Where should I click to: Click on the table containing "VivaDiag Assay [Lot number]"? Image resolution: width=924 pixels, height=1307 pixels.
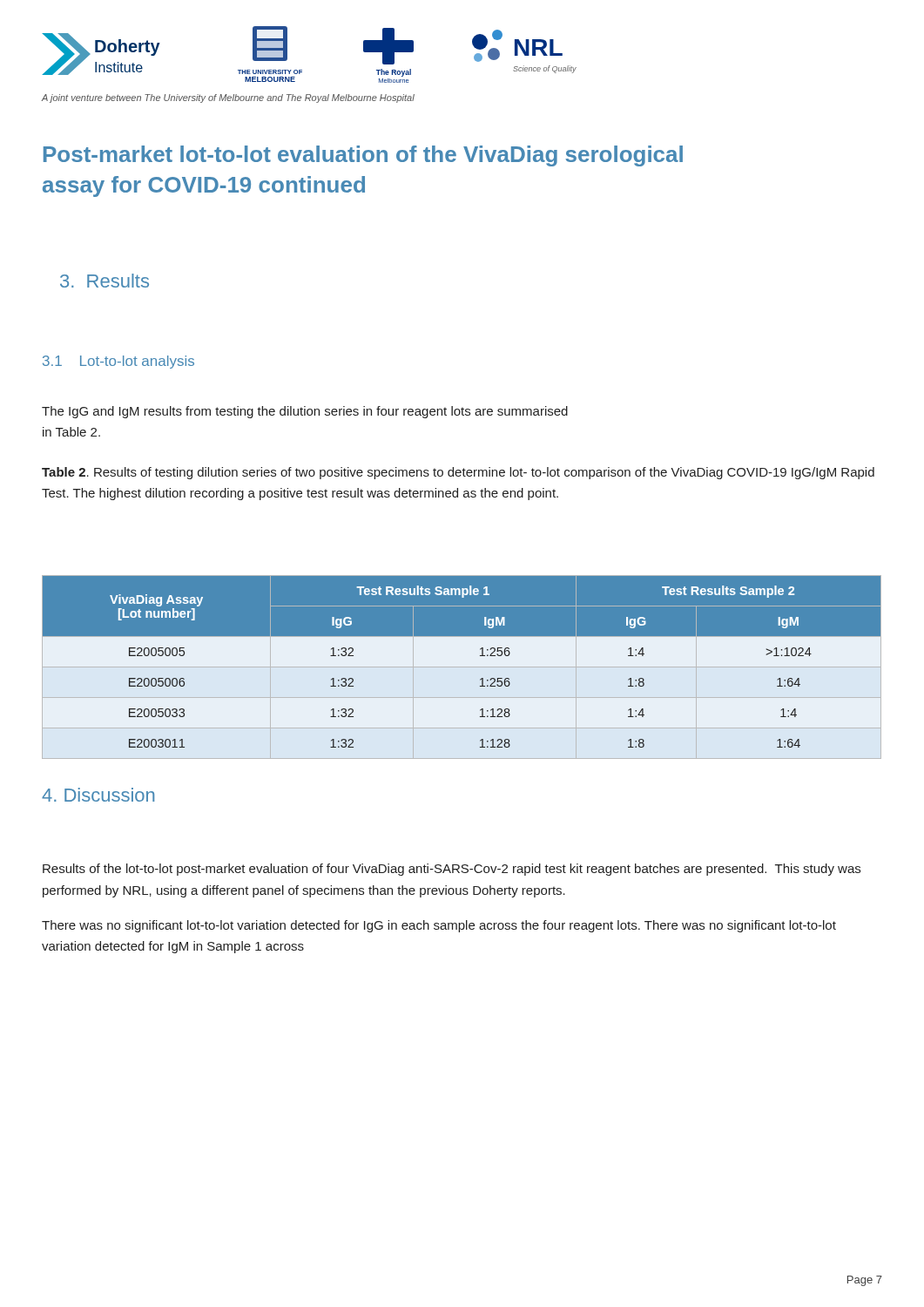(462, 667)
